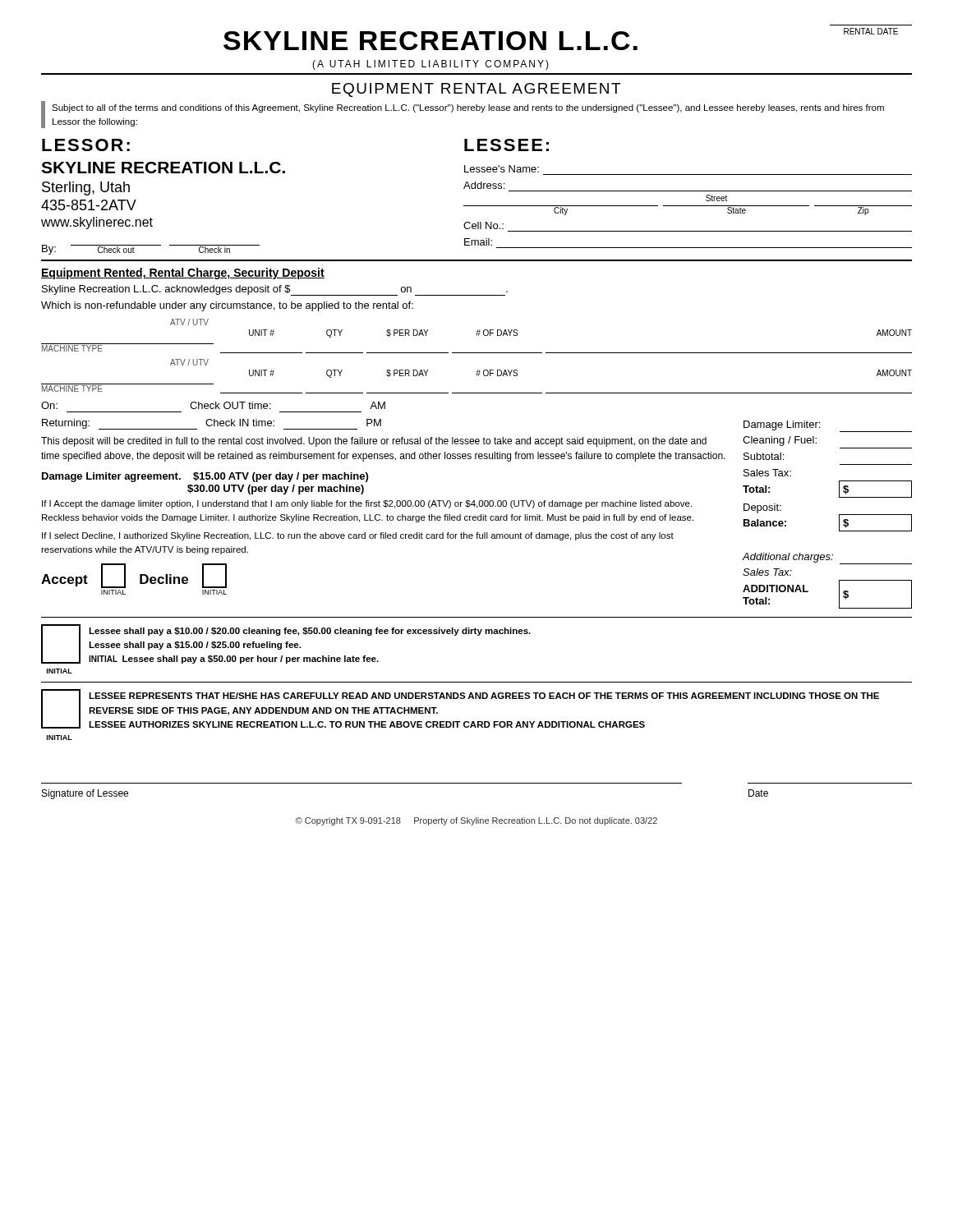Locate the text that says "Signature of Lessee Date"
Image resolution: width=953 pixels, height=1232 pixels.
pos(476,791)
